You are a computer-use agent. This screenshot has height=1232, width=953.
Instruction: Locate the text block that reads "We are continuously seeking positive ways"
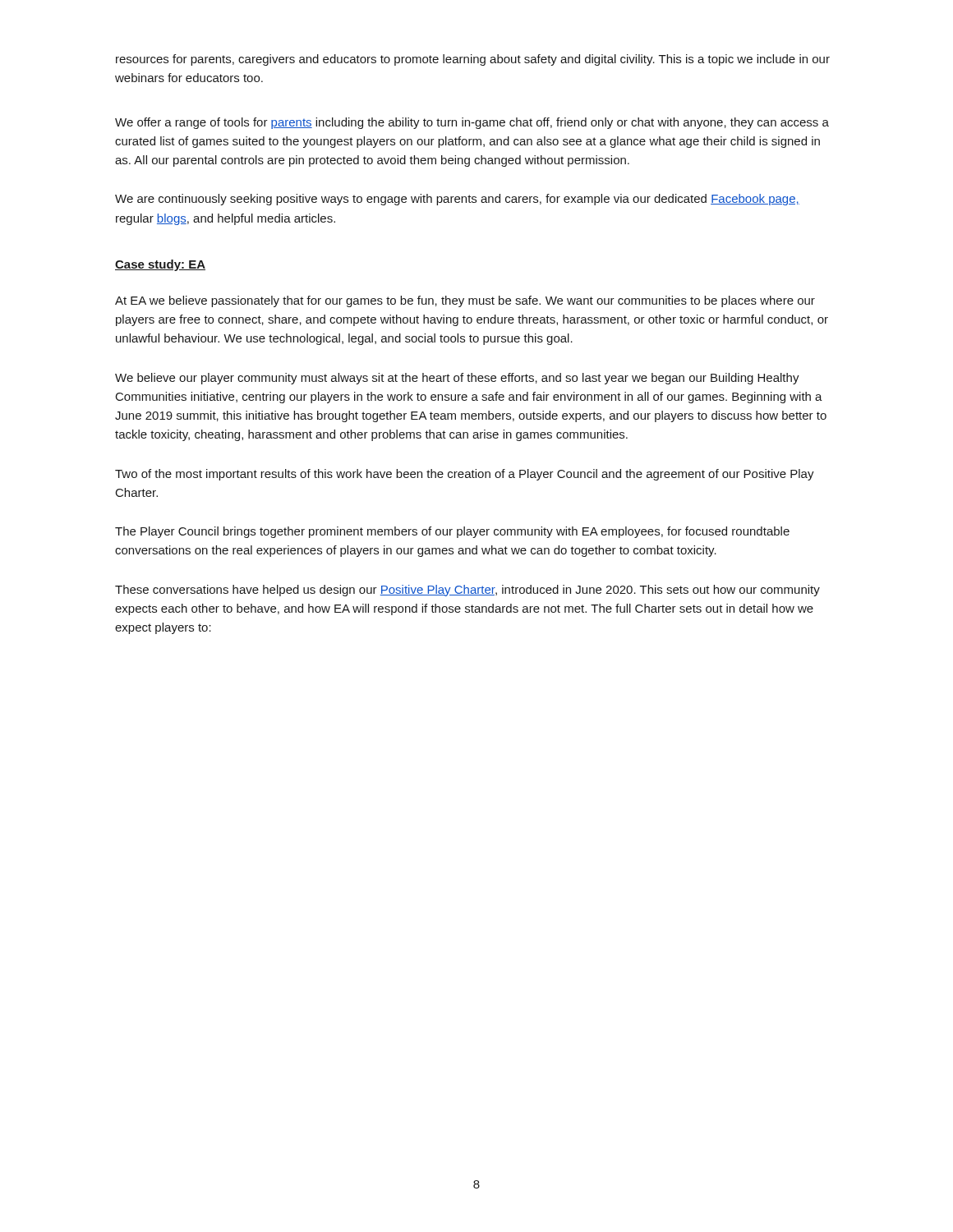457,208
